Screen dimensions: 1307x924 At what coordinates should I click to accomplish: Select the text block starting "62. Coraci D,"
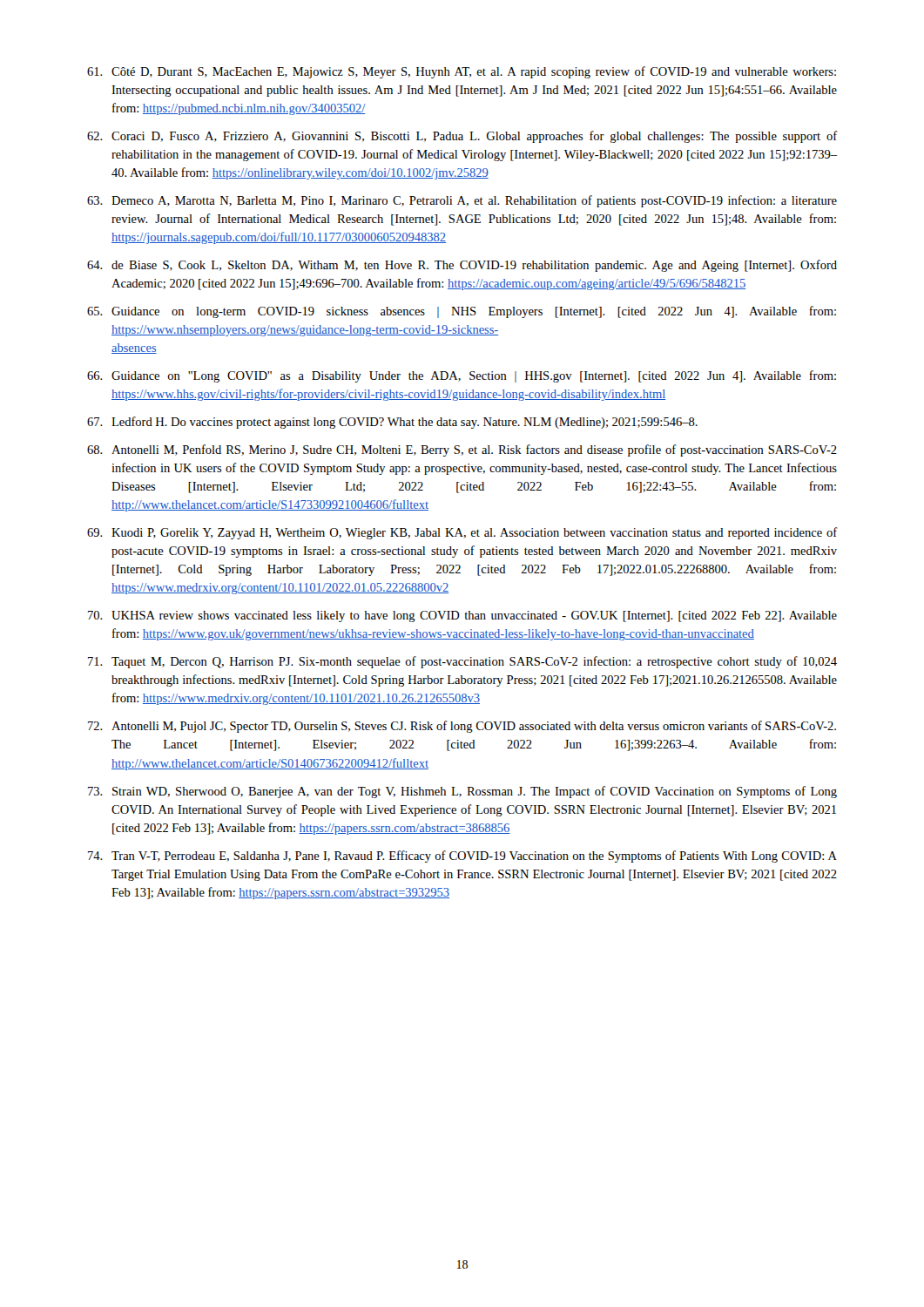[462, 155]
